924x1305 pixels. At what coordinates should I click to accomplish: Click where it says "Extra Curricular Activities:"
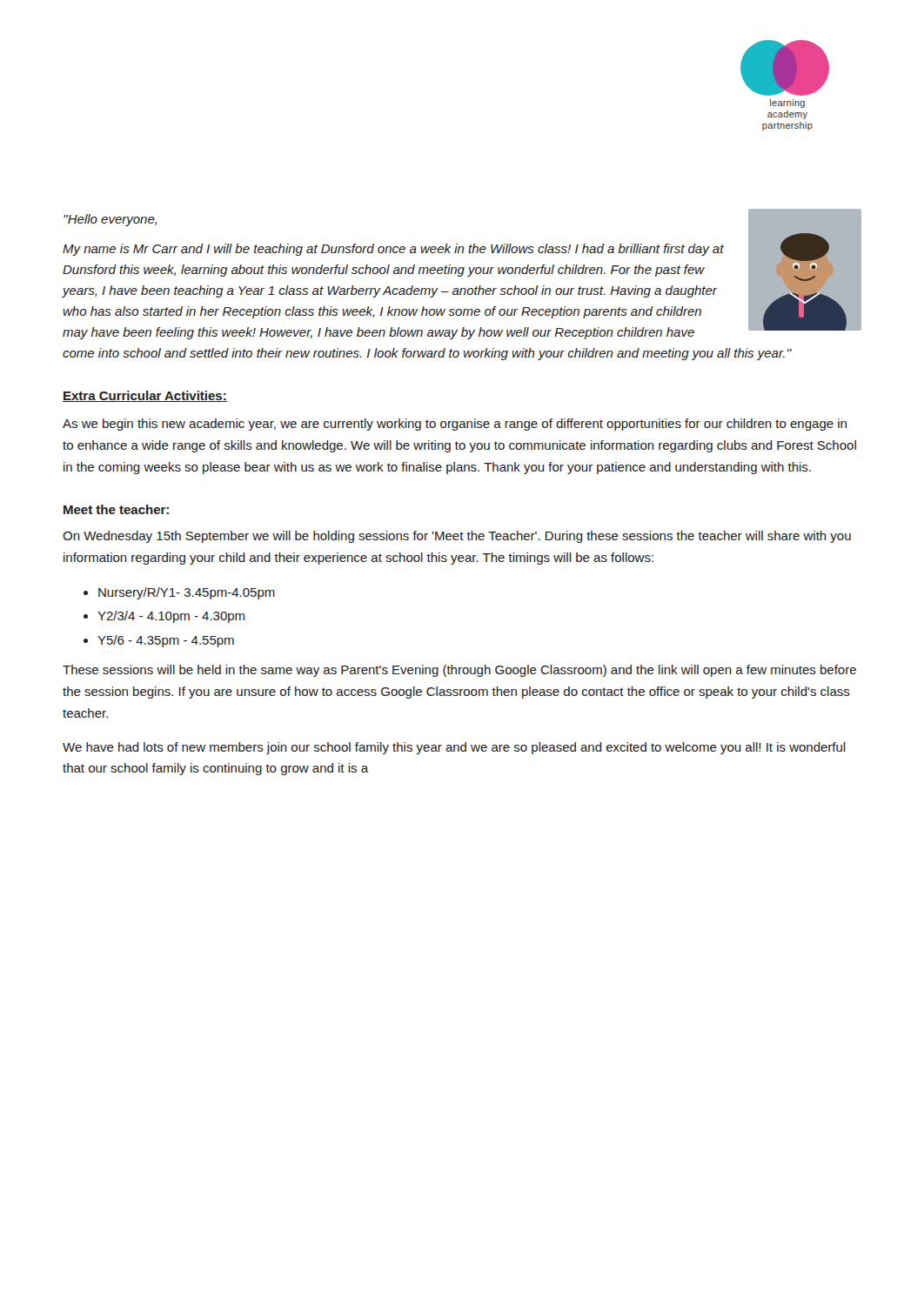coord(145,395)
